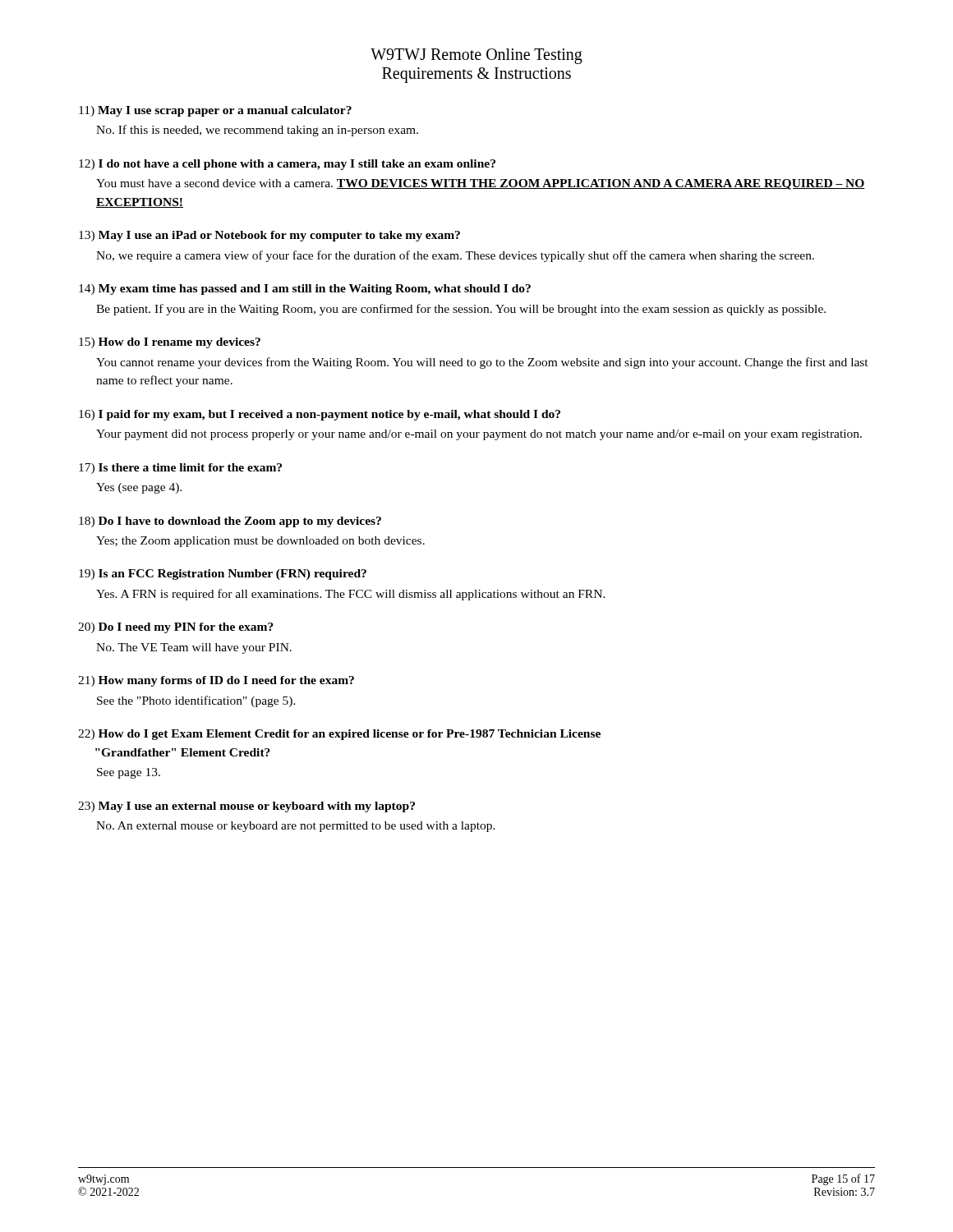Where is the passage that starts "22) How do I get Exam Element"?
The image size is (953, 1232).
(339, 735)
